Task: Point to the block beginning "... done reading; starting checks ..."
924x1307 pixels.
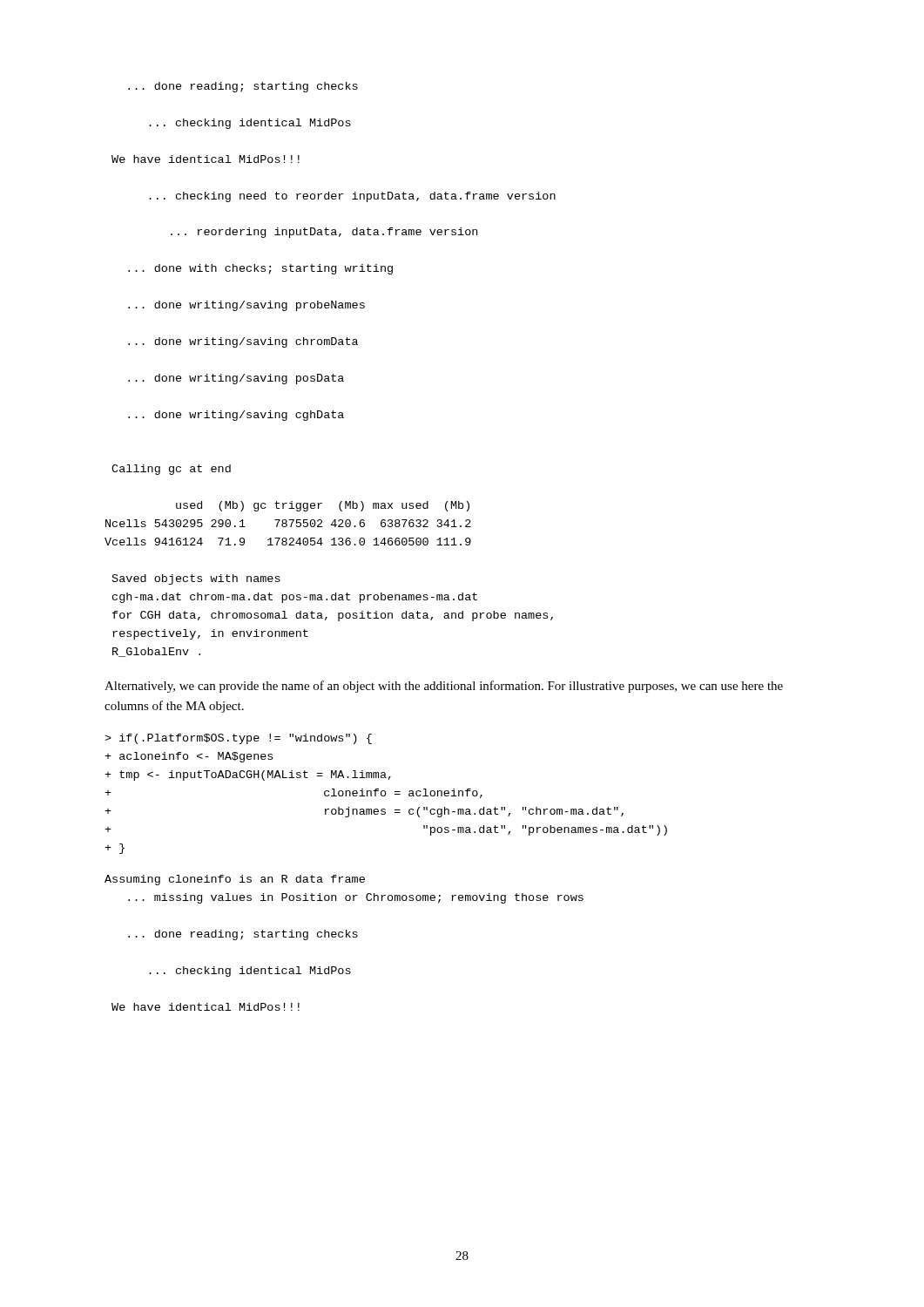Action: click(243, 87)
